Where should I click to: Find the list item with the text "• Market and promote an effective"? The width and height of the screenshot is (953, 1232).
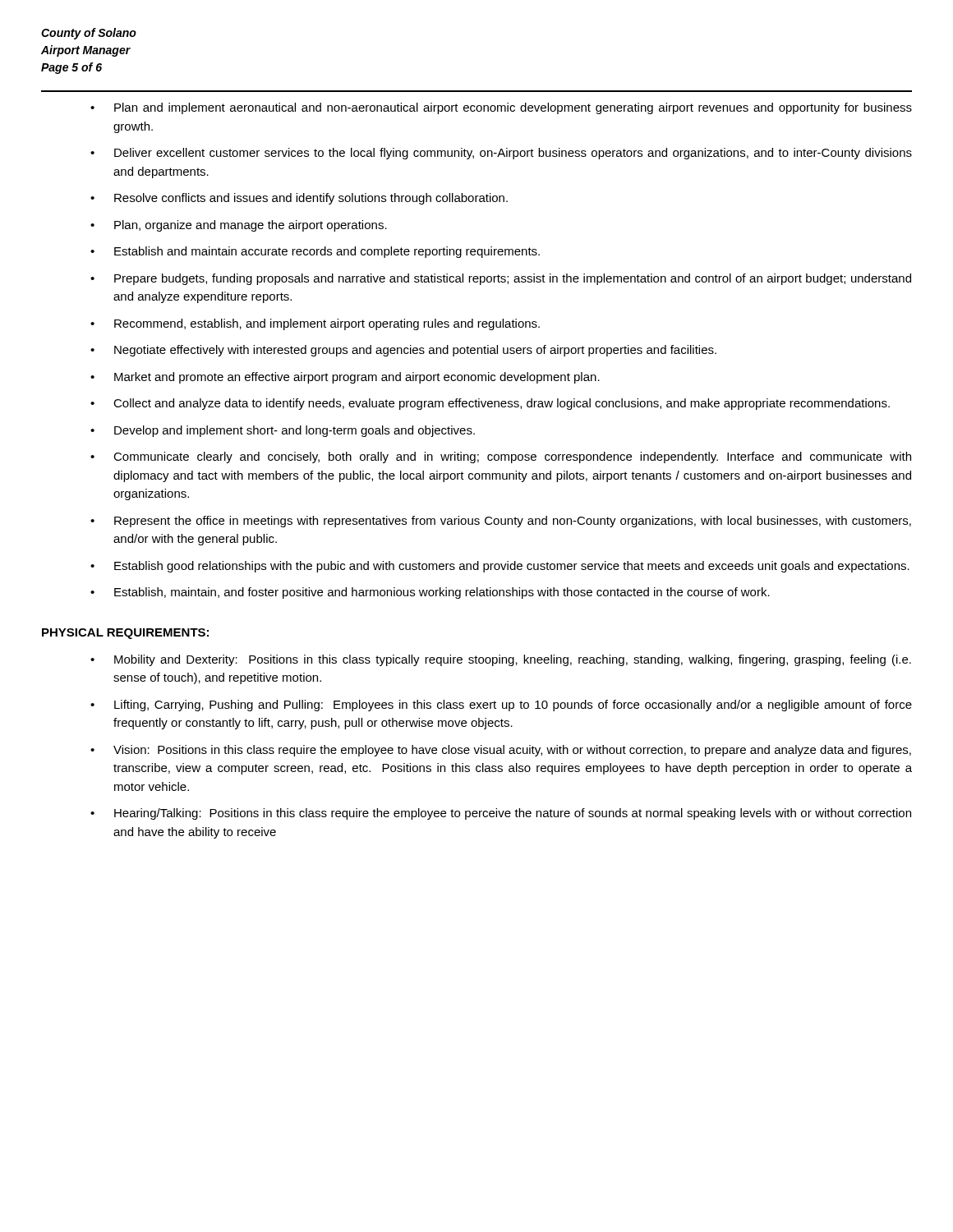tap(501, 377)
